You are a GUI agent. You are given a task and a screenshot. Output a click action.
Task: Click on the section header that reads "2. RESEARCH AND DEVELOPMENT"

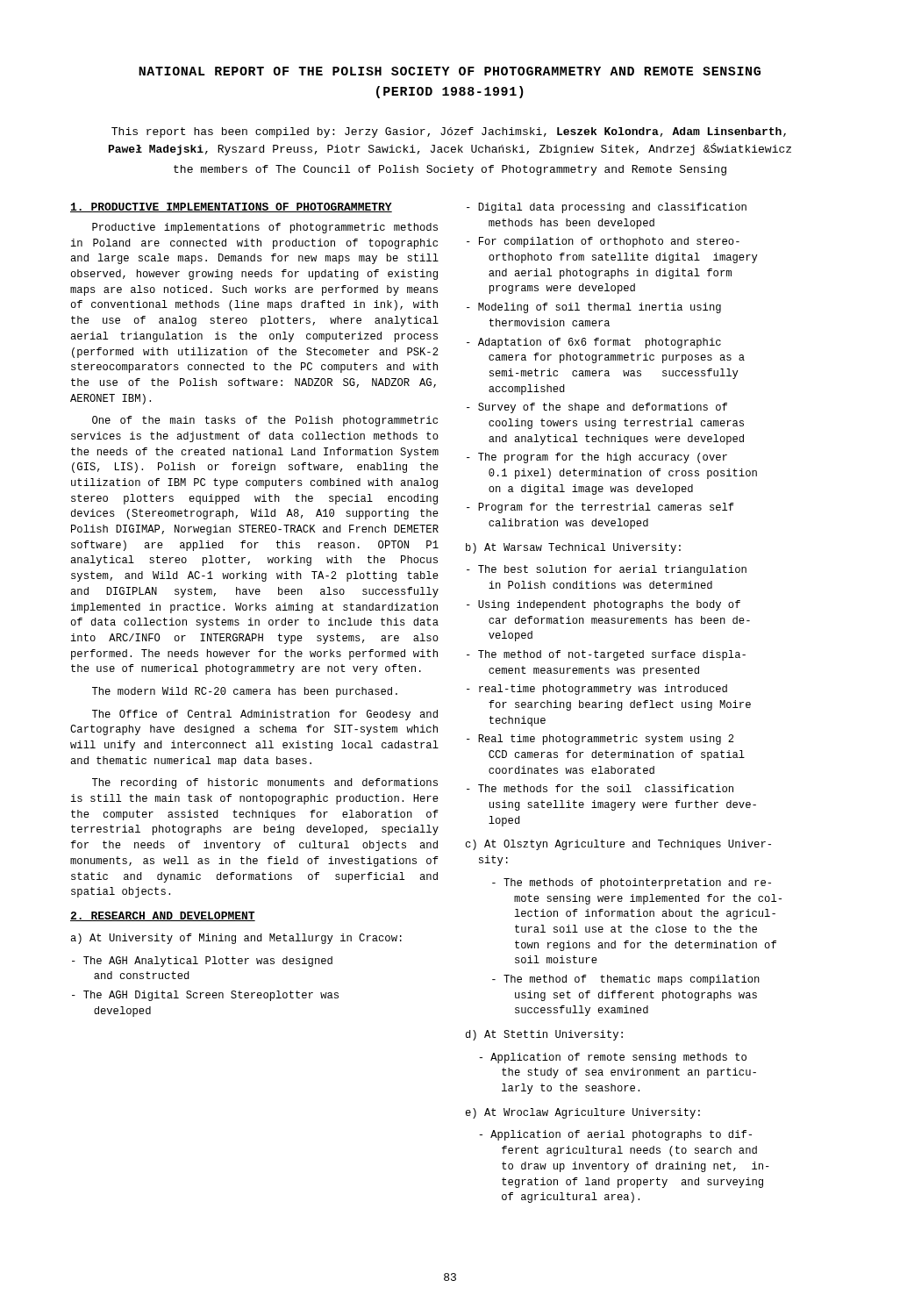pos(163,916)
